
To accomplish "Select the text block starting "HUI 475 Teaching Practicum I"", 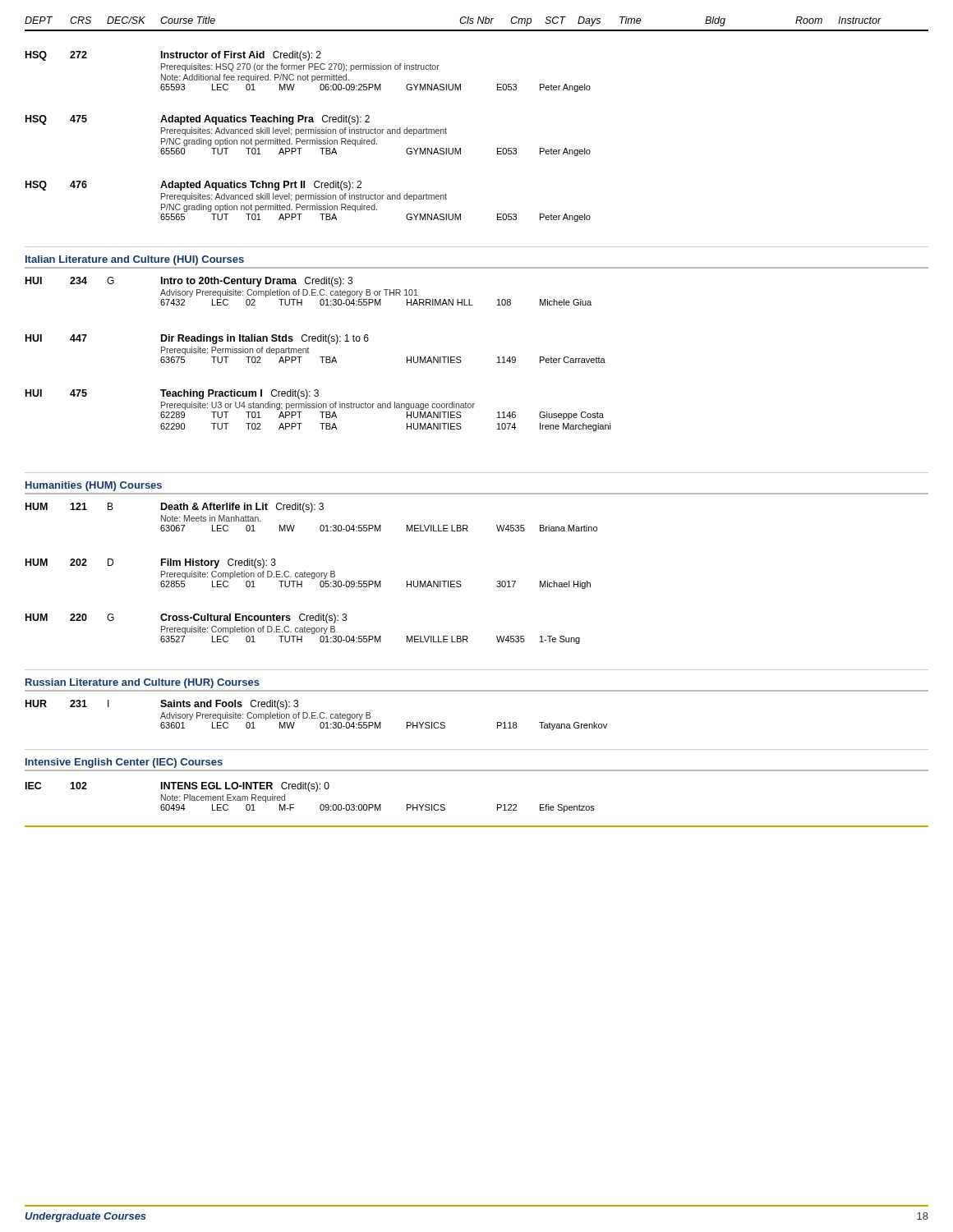I will [x=476, y=409].
